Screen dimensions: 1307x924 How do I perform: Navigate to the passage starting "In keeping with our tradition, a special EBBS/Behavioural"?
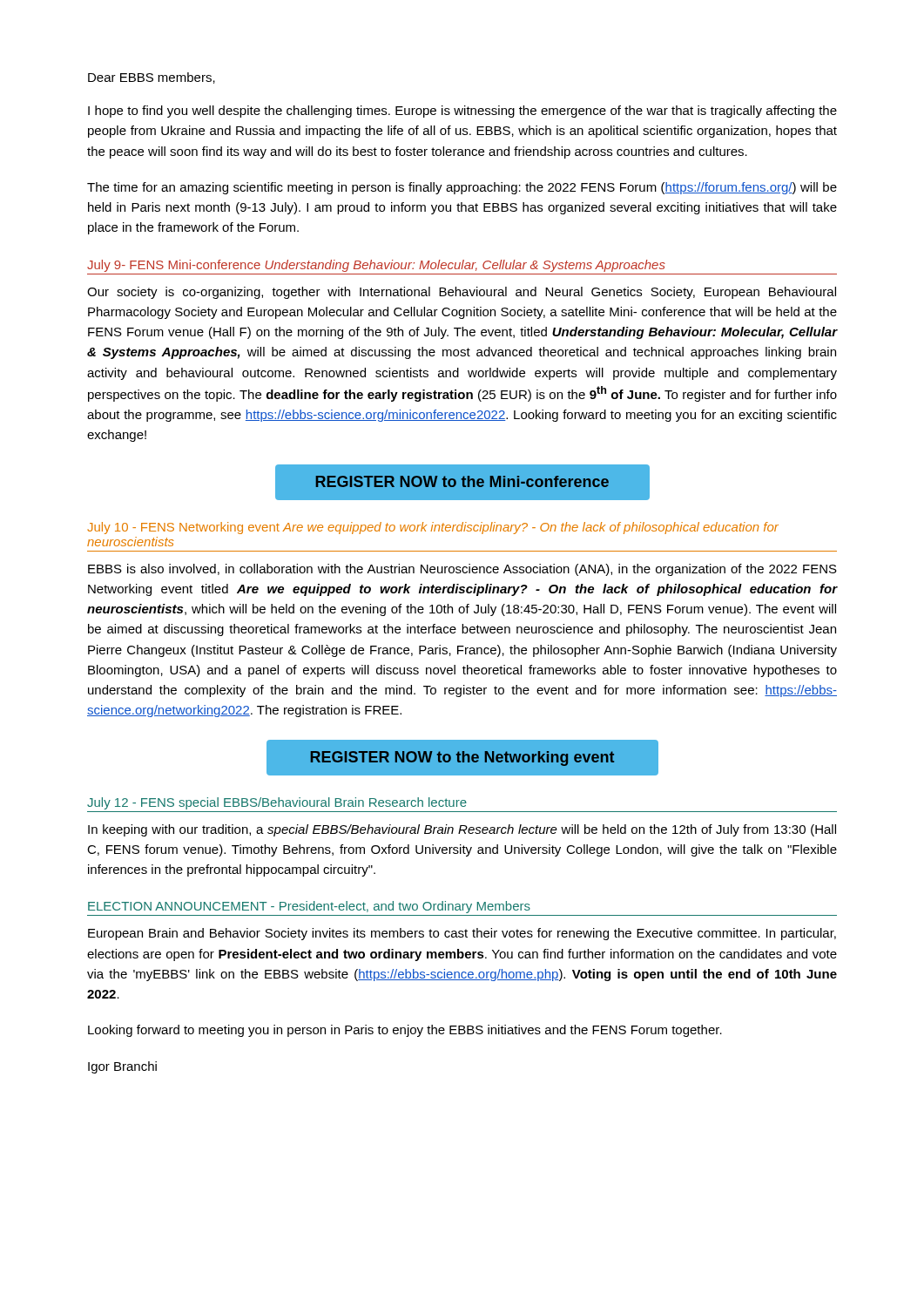pos(462,849)
